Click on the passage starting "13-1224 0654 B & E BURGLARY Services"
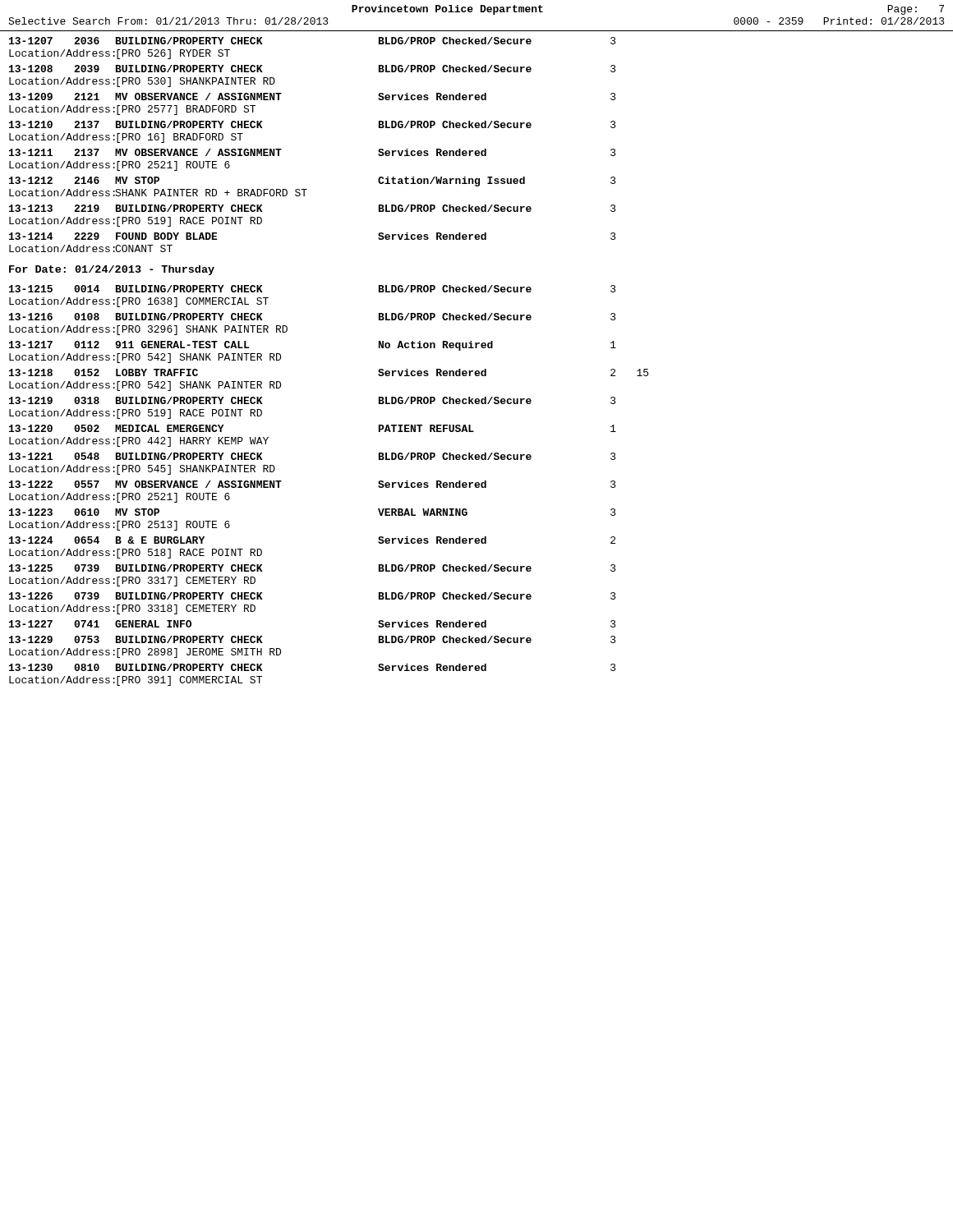 coord(476,547)
